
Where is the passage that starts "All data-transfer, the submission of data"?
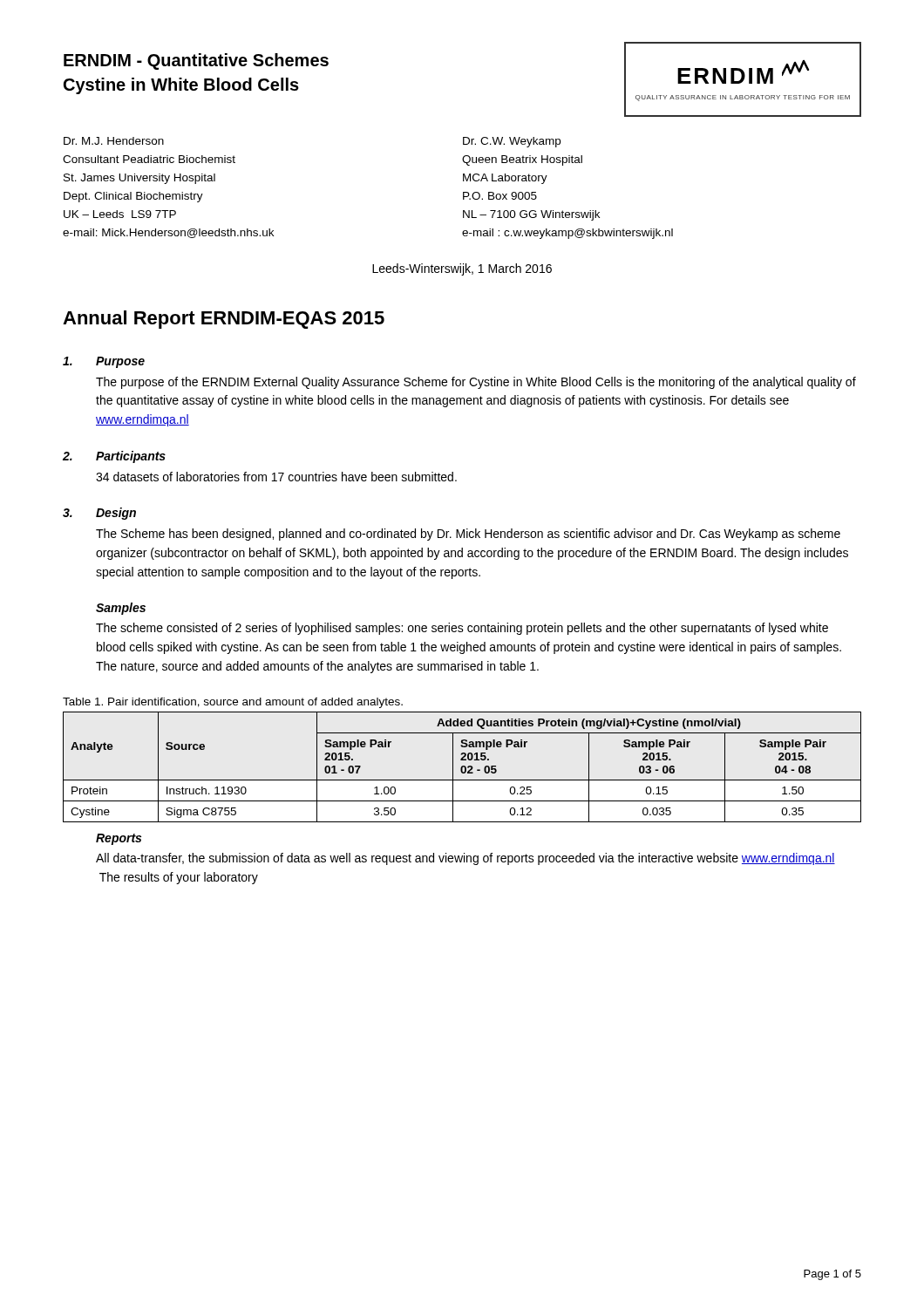point(465,868)
